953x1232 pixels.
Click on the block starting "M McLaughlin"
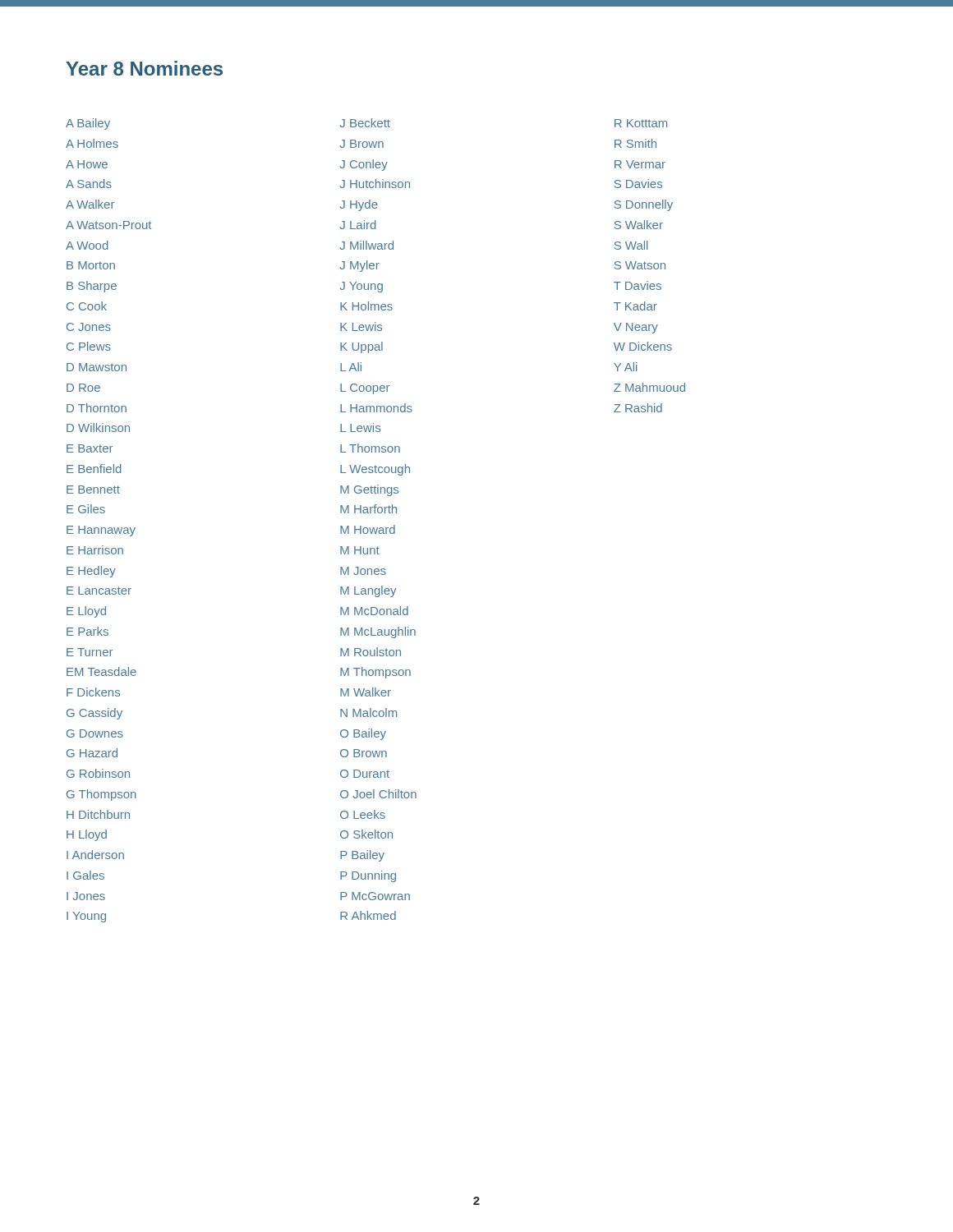378,631
